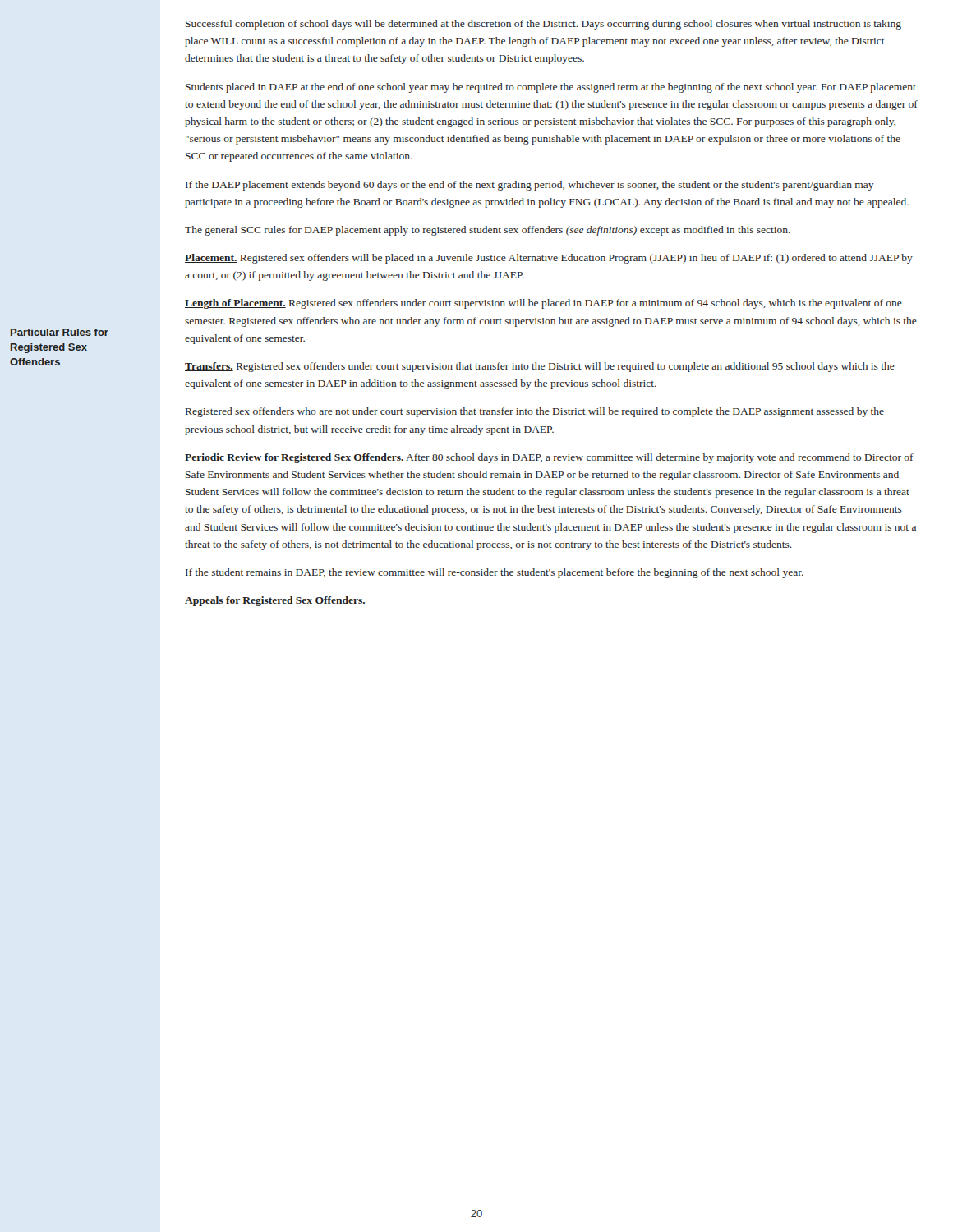
Task: Select the text block that says "Students placed in DAEP"
Action: pos(551,121)
